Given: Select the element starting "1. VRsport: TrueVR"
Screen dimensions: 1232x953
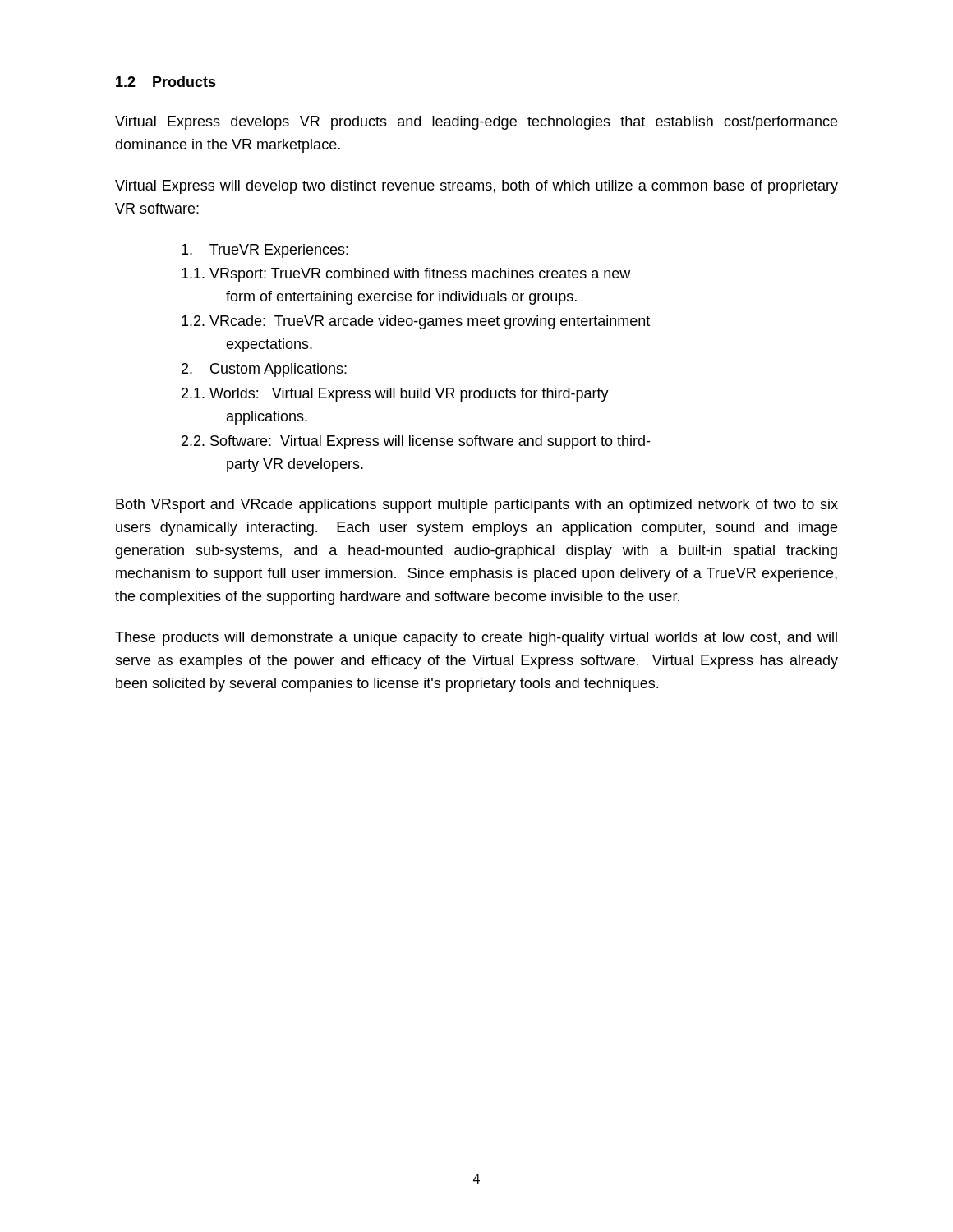Looking at the screenshot, I should [406, 285].
